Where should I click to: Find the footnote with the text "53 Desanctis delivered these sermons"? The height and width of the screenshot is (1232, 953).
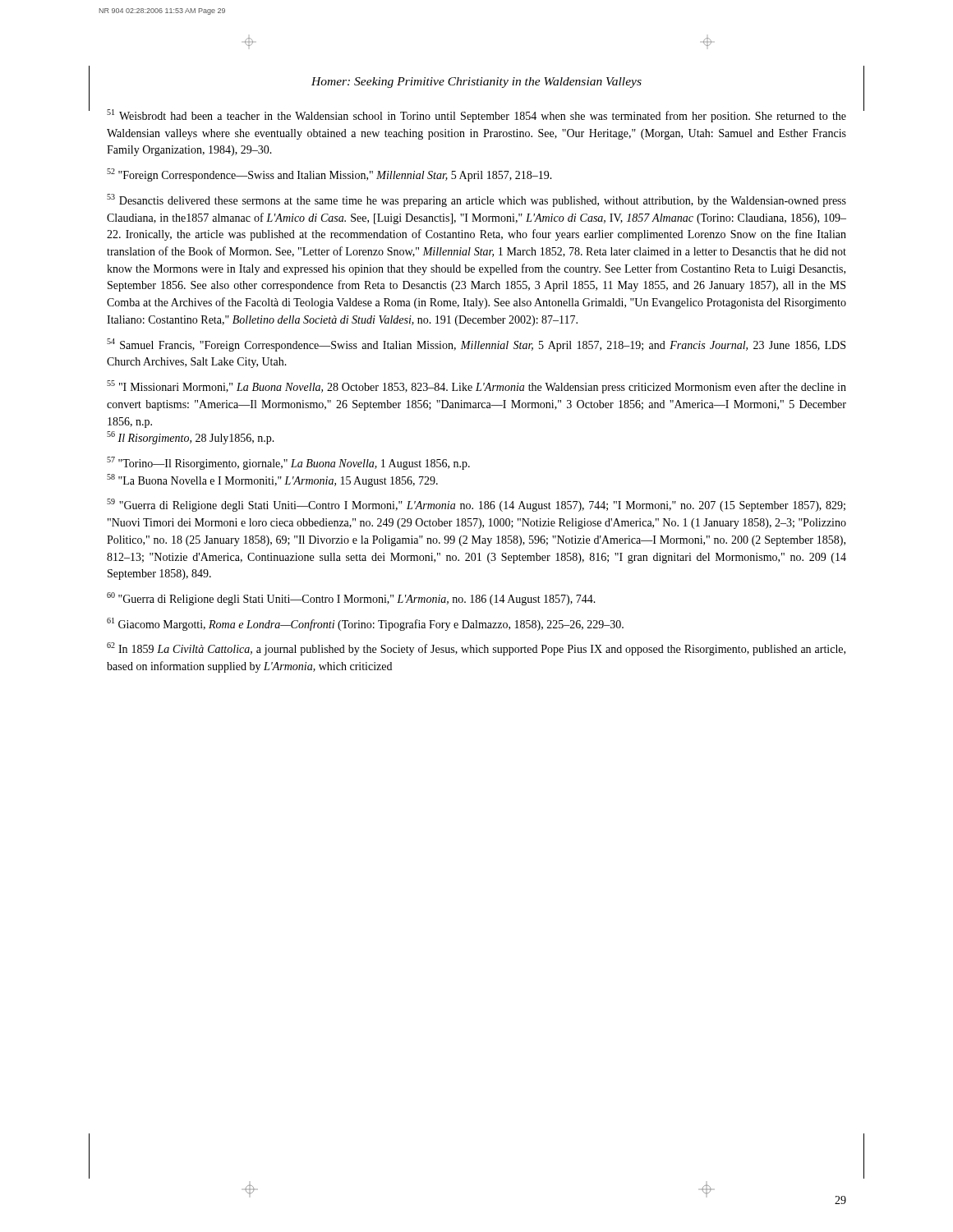(x=476, y=259)
